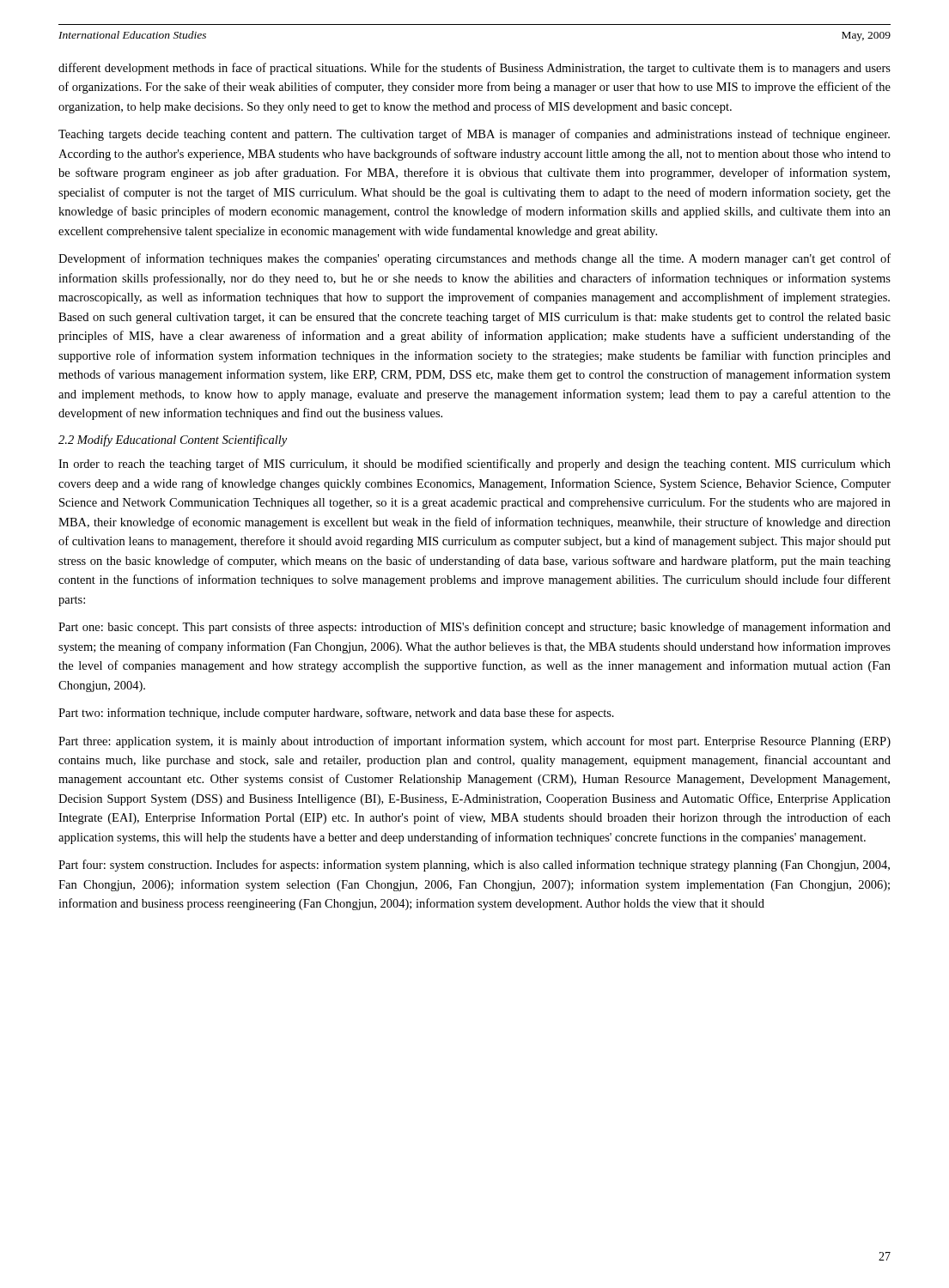Find "2.2 Modify Educational Content Scientifically" on this page
Screen dimensions: 1288x949
click(173, 440)
